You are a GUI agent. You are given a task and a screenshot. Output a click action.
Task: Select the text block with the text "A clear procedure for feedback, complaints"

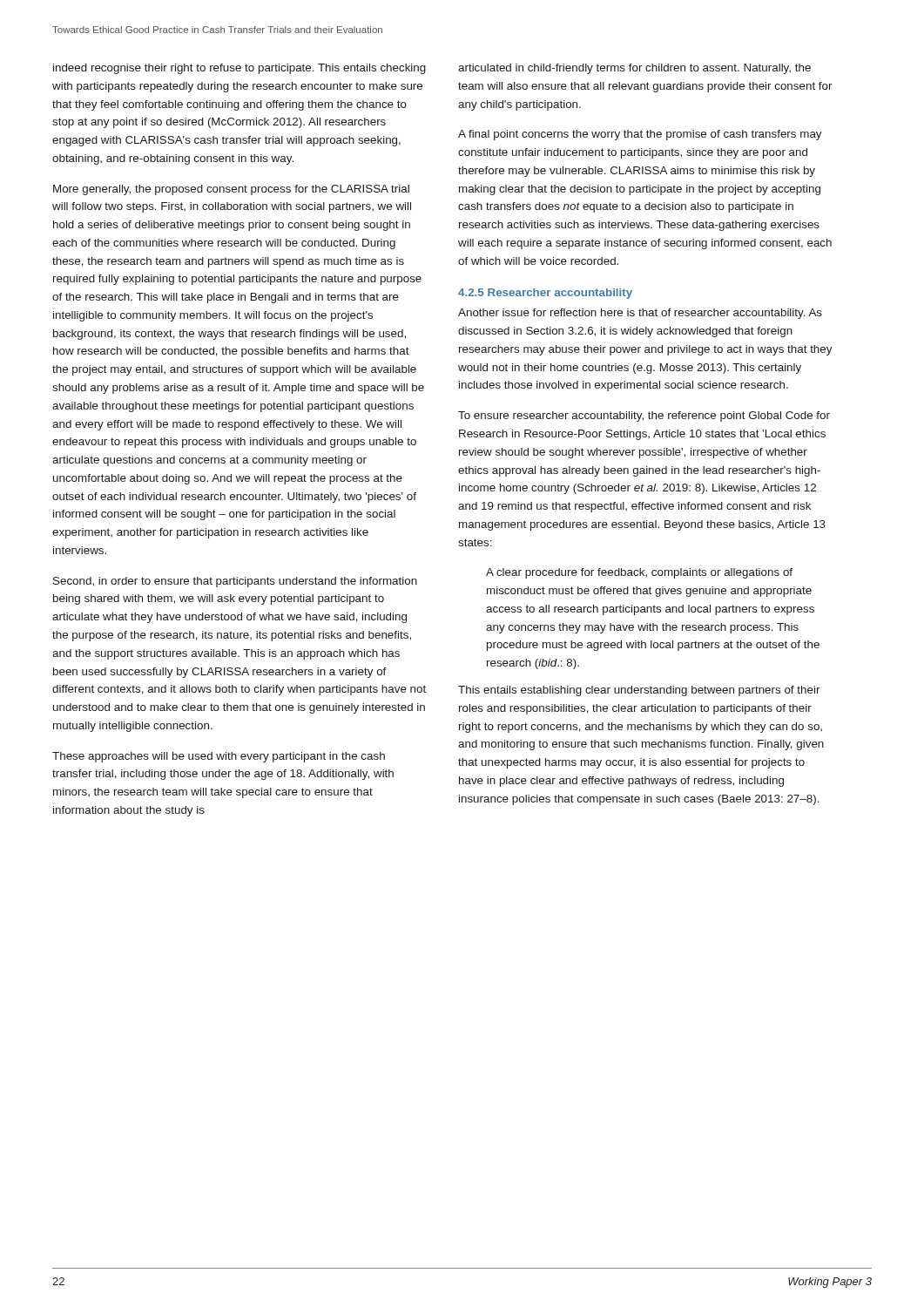(x=653, y=618)
